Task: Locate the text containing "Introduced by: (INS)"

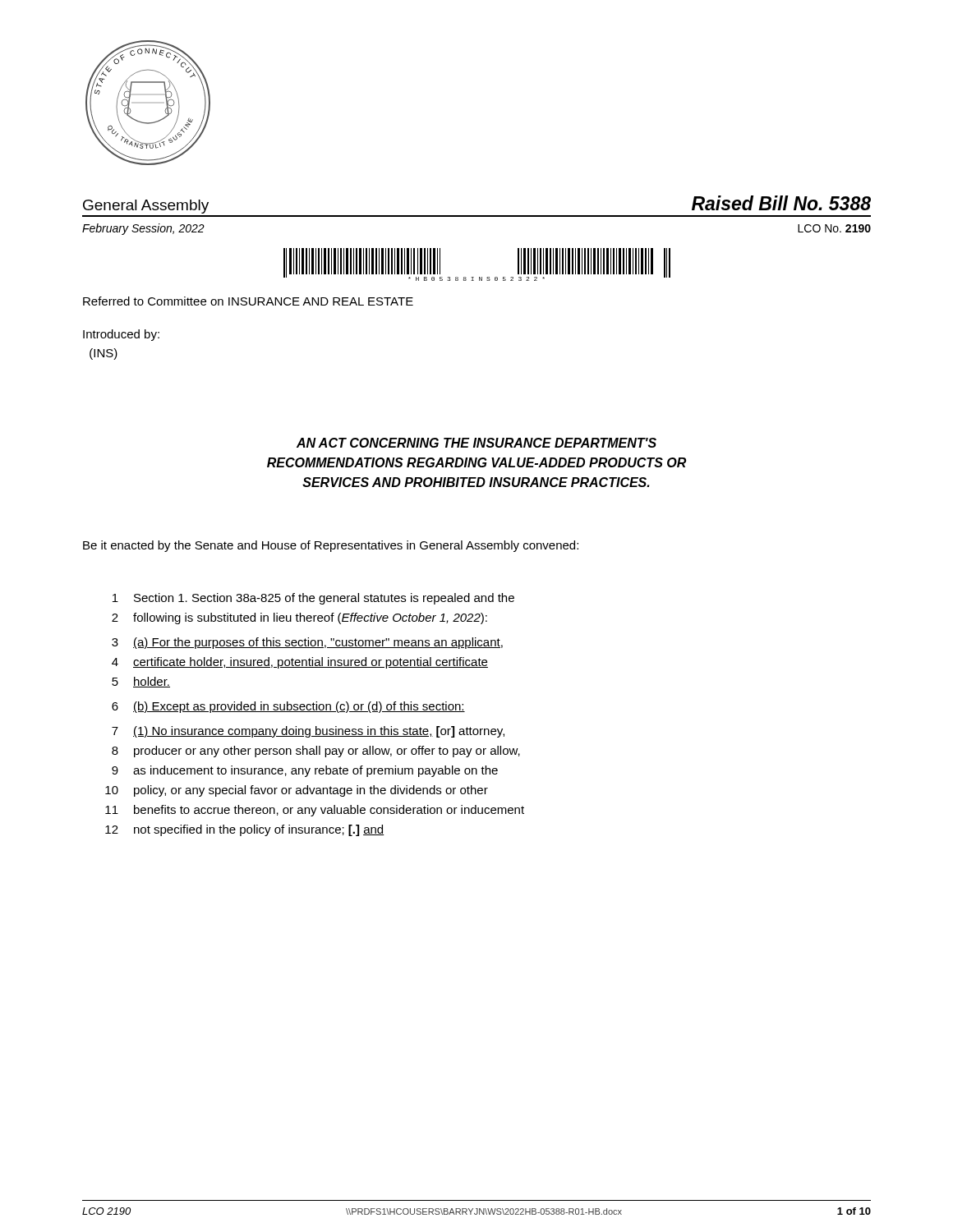Action: (x=121, y=343)
